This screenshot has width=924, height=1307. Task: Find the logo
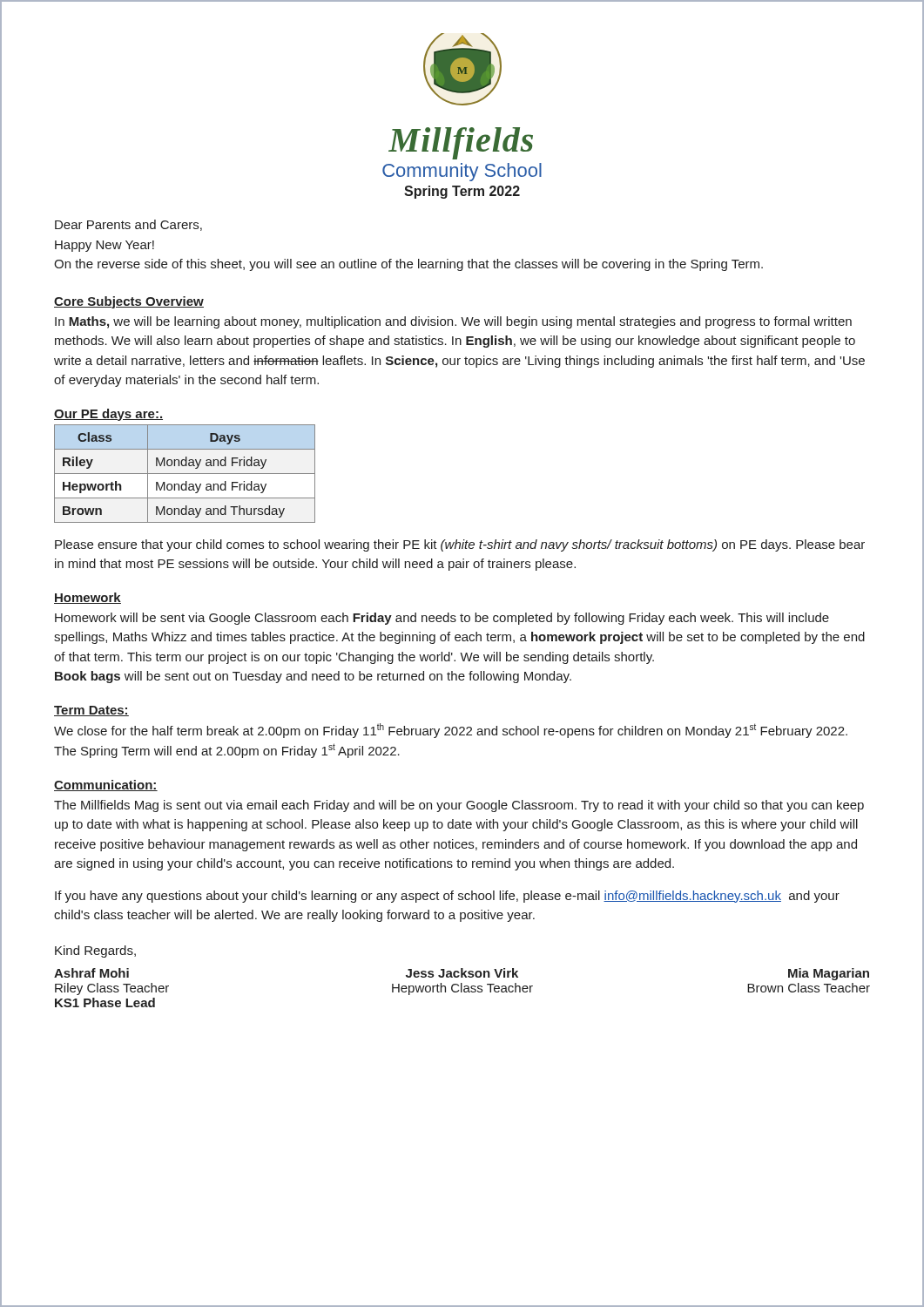462,74
